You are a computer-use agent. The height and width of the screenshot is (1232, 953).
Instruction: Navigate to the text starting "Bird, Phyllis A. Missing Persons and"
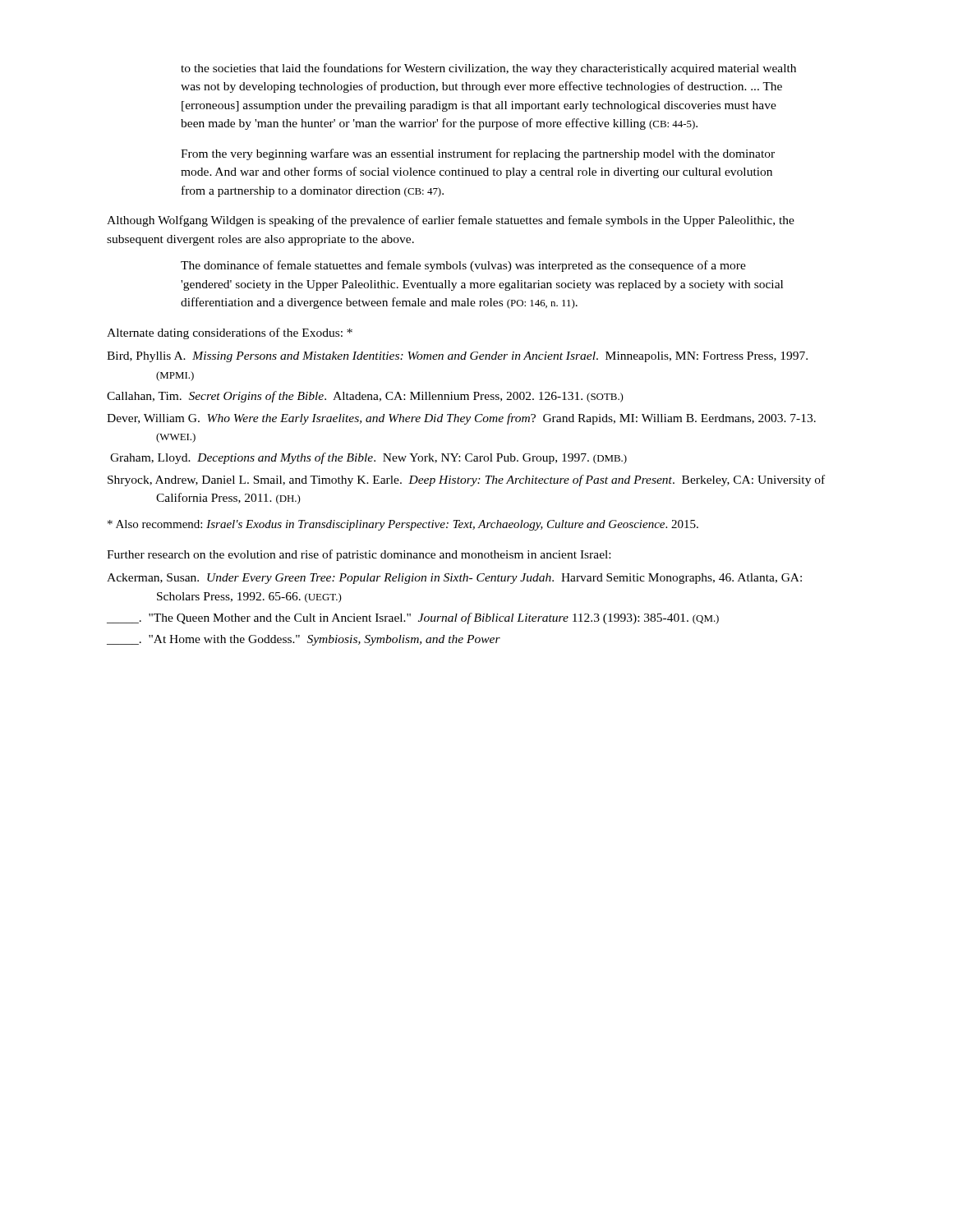[458, 364]
